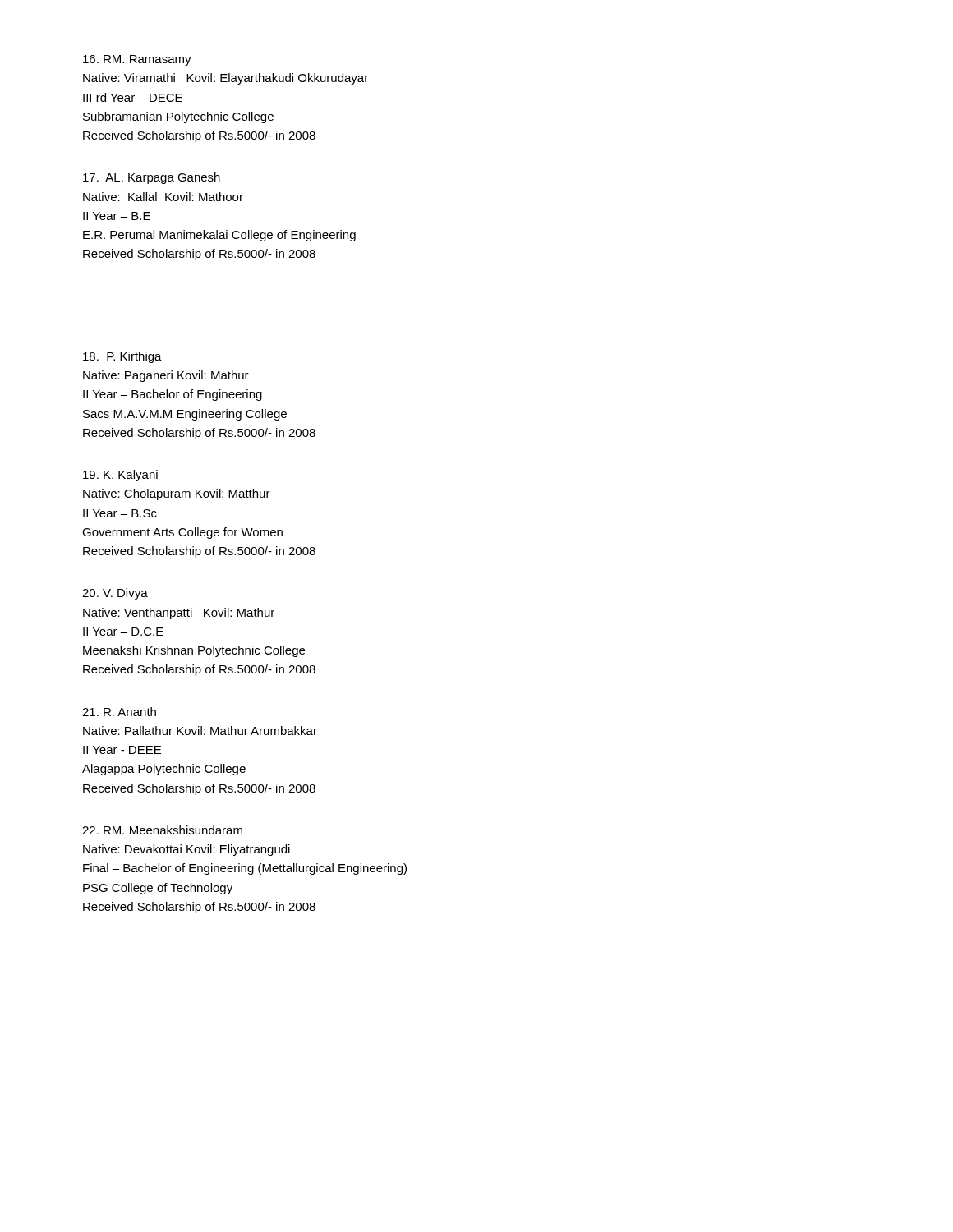Navigate to the element starting "20. V. Divya Native:"
Viewport: 953px width, 1232px height.
pos(115,594)
